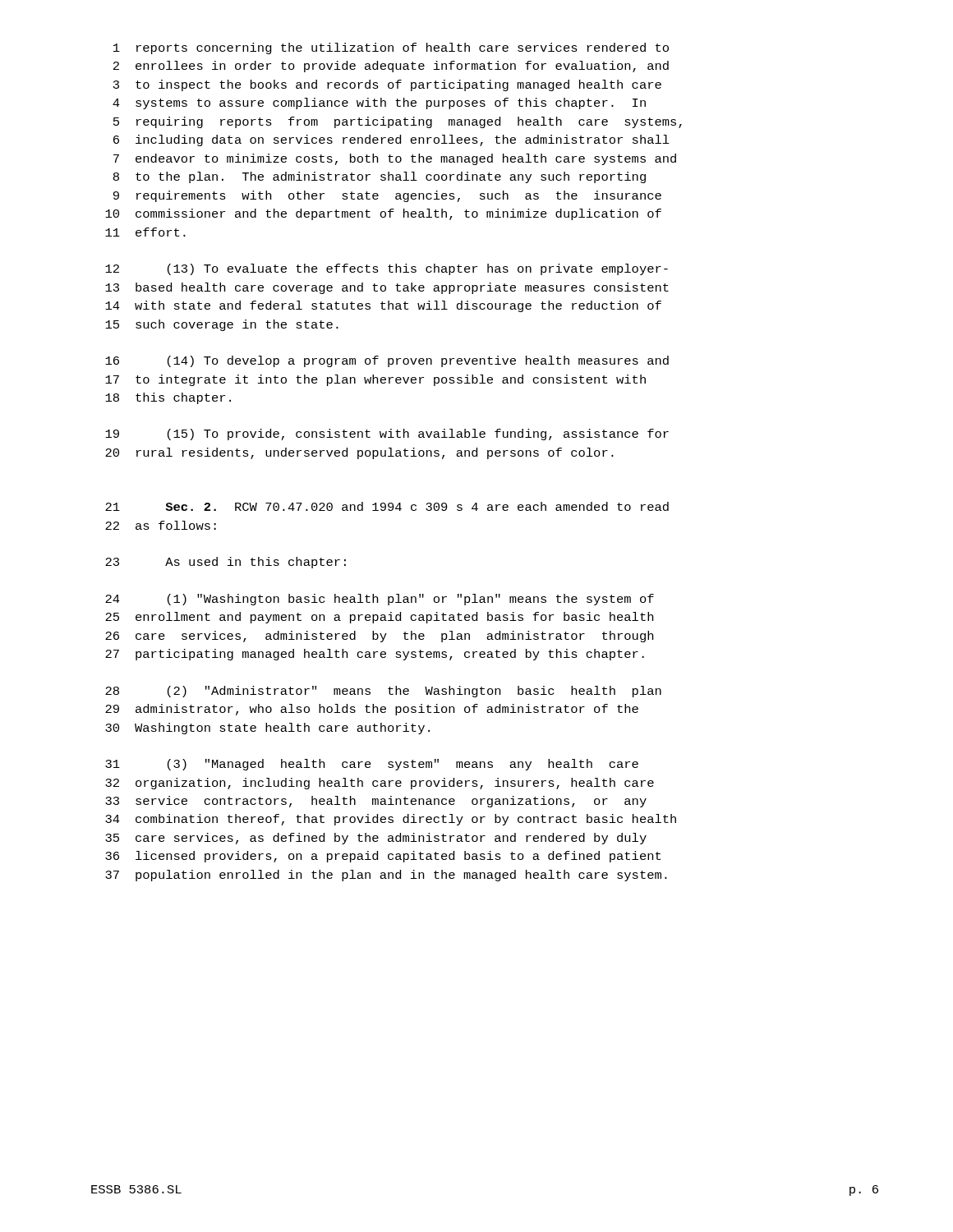Screen dimensions: 1232x953
Task: Point to the element starting "28 (2) "Administrator""
Action: tap(485, 710)
